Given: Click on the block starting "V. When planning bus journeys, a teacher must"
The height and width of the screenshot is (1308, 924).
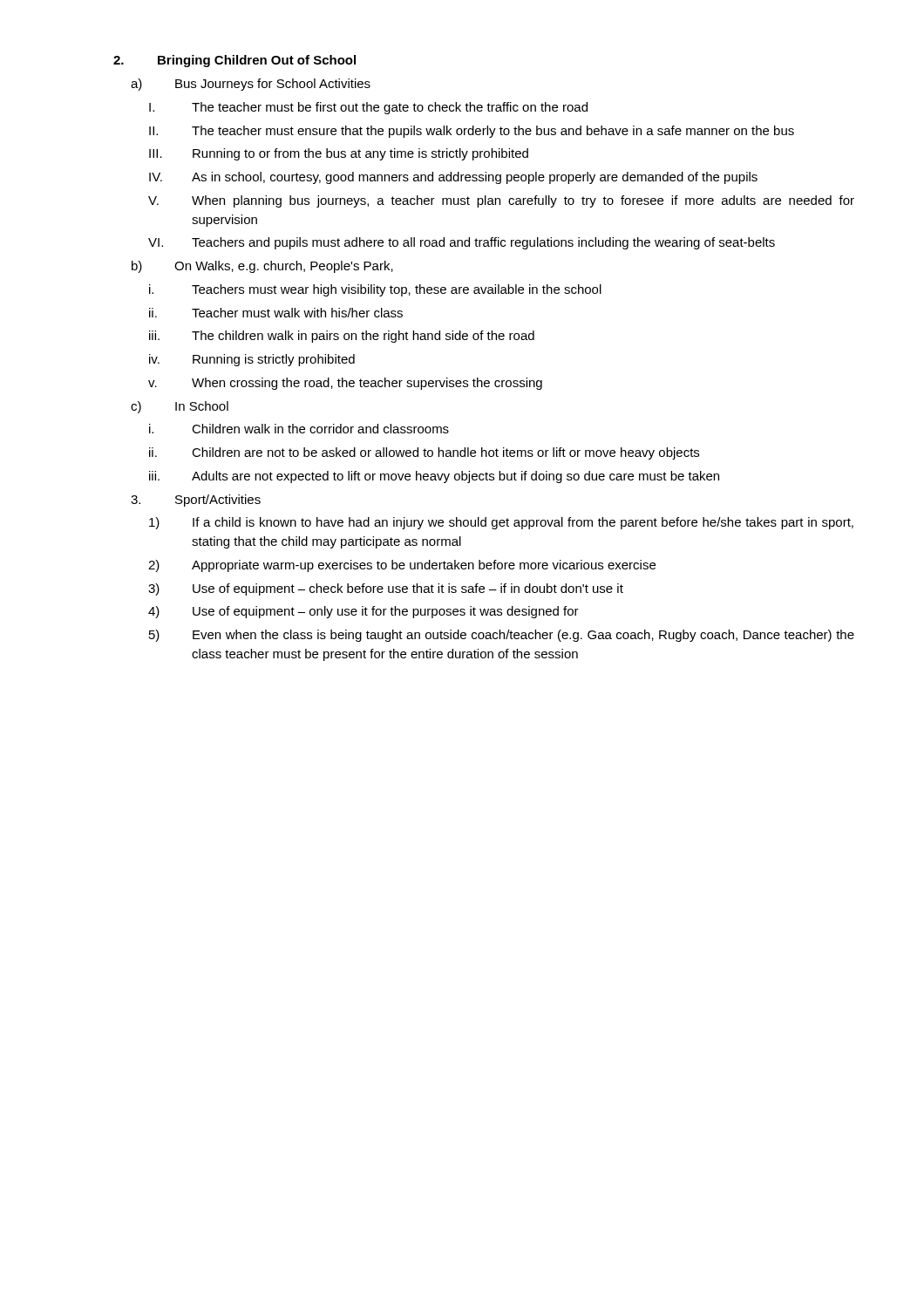Looking at the screenshot, I should [x=501, y=210].
